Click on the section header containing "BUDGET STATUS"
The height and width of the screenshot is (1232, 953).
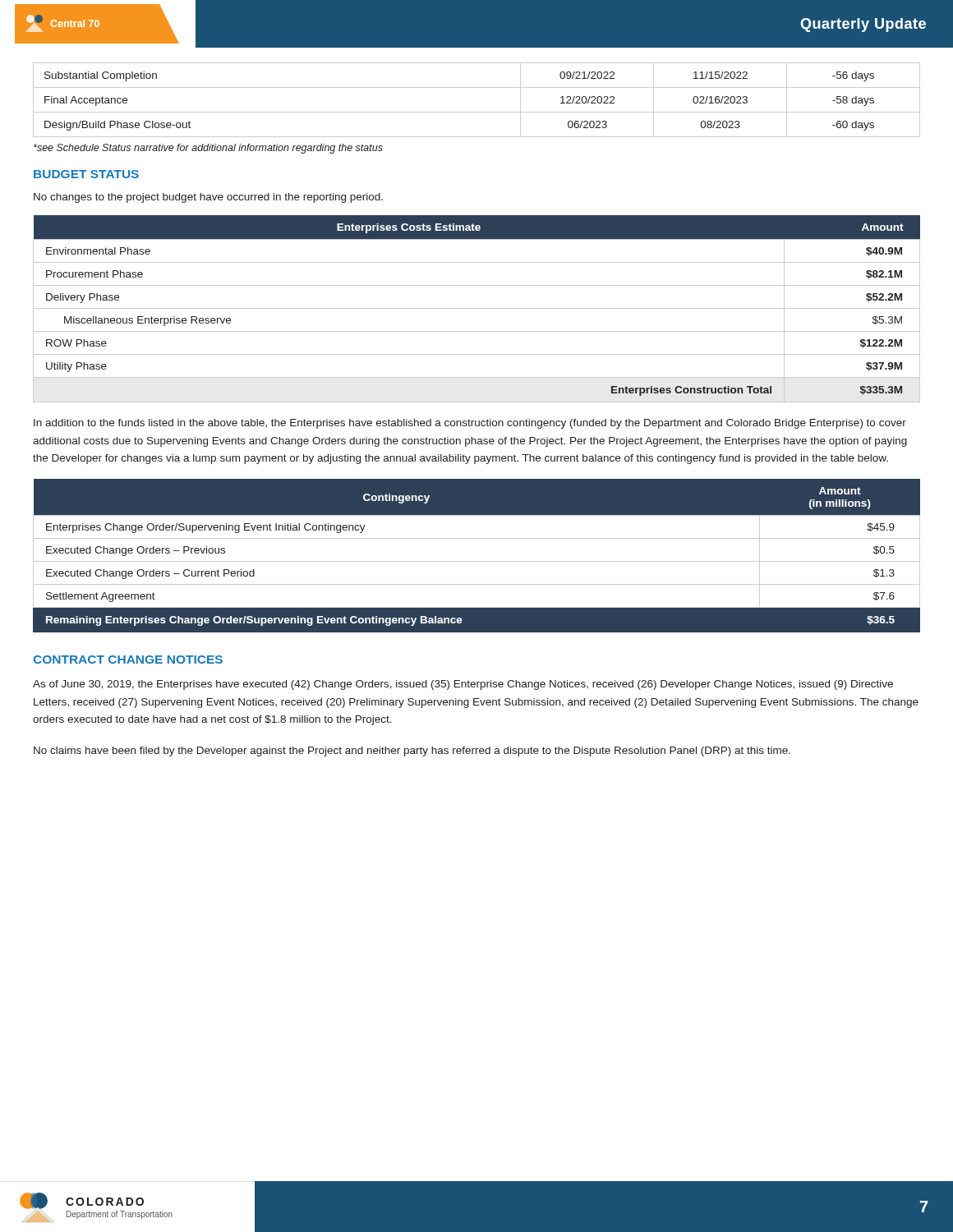pyautogui.click(x=86, y=174)
